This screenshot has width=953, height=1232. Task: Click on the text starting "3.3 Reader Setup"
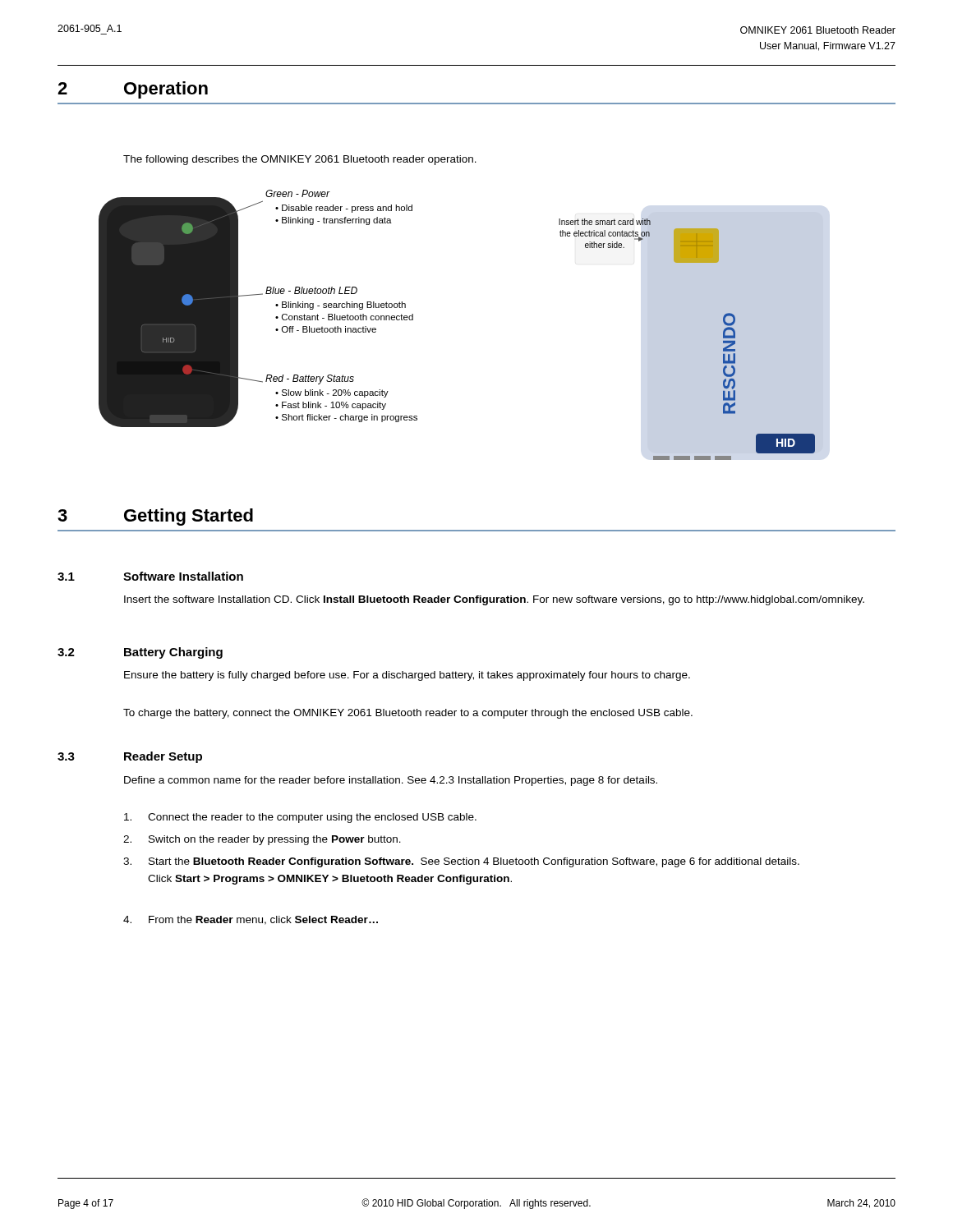click(130, 757)
